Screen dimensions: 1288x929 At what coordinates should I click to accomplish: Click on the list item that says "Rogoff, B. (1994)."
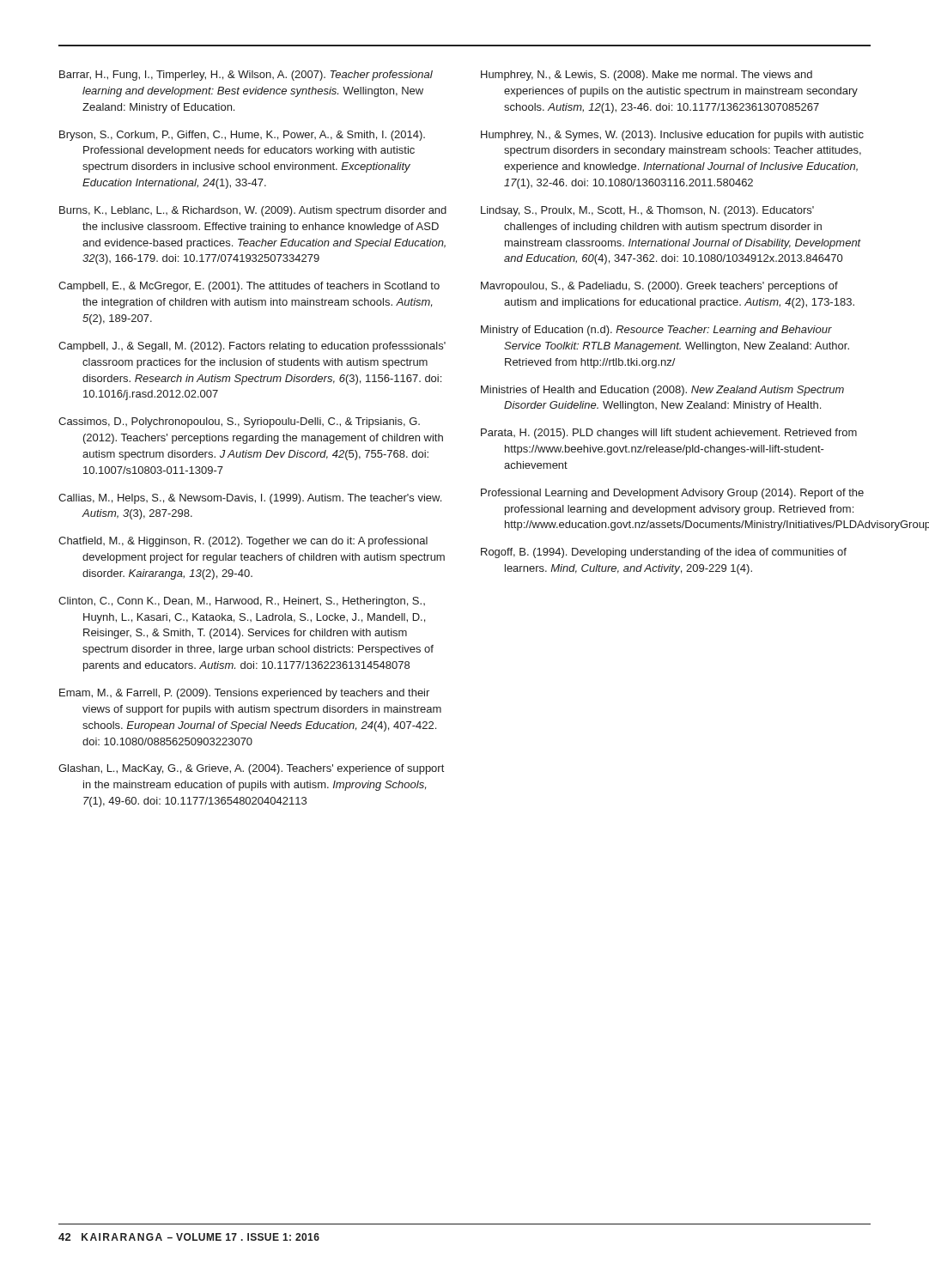pos(663,560)
